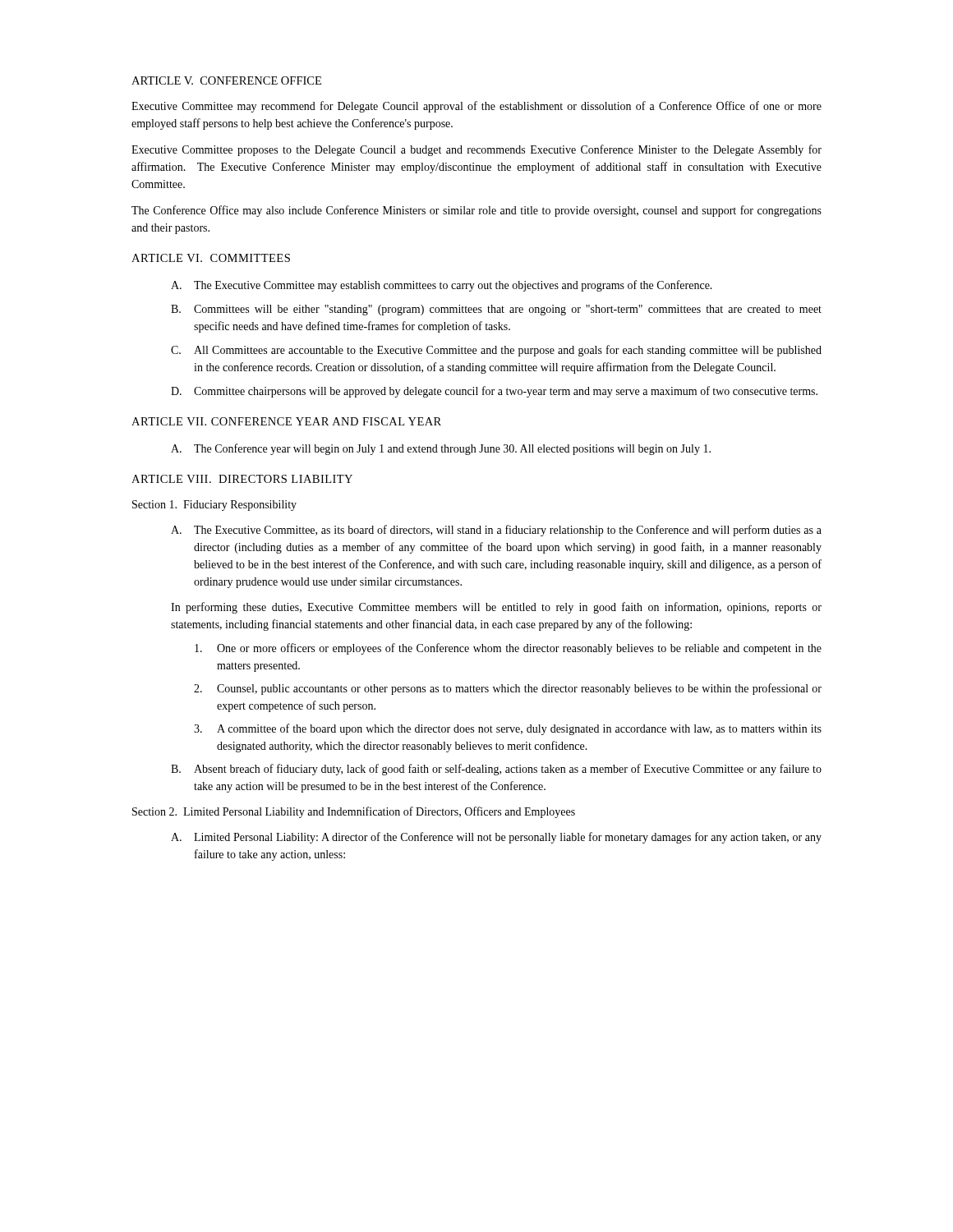Point to the block beginning "A. The Executive Committee may establish"

pyautogui.click(x=496, y=285)
